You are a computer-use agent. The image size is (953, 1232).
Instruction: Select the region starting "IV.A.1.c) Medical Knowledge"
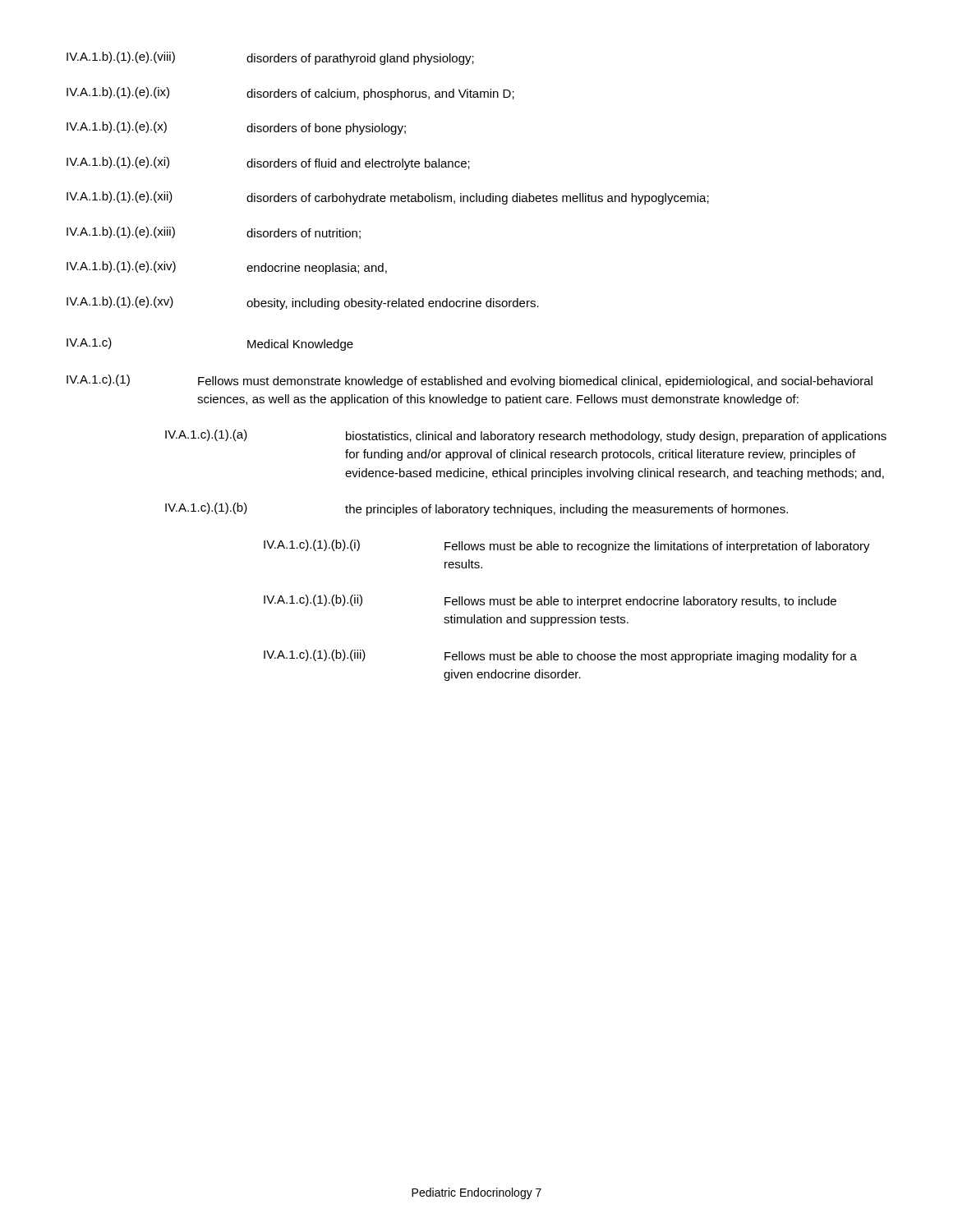[x=83, y=344]
